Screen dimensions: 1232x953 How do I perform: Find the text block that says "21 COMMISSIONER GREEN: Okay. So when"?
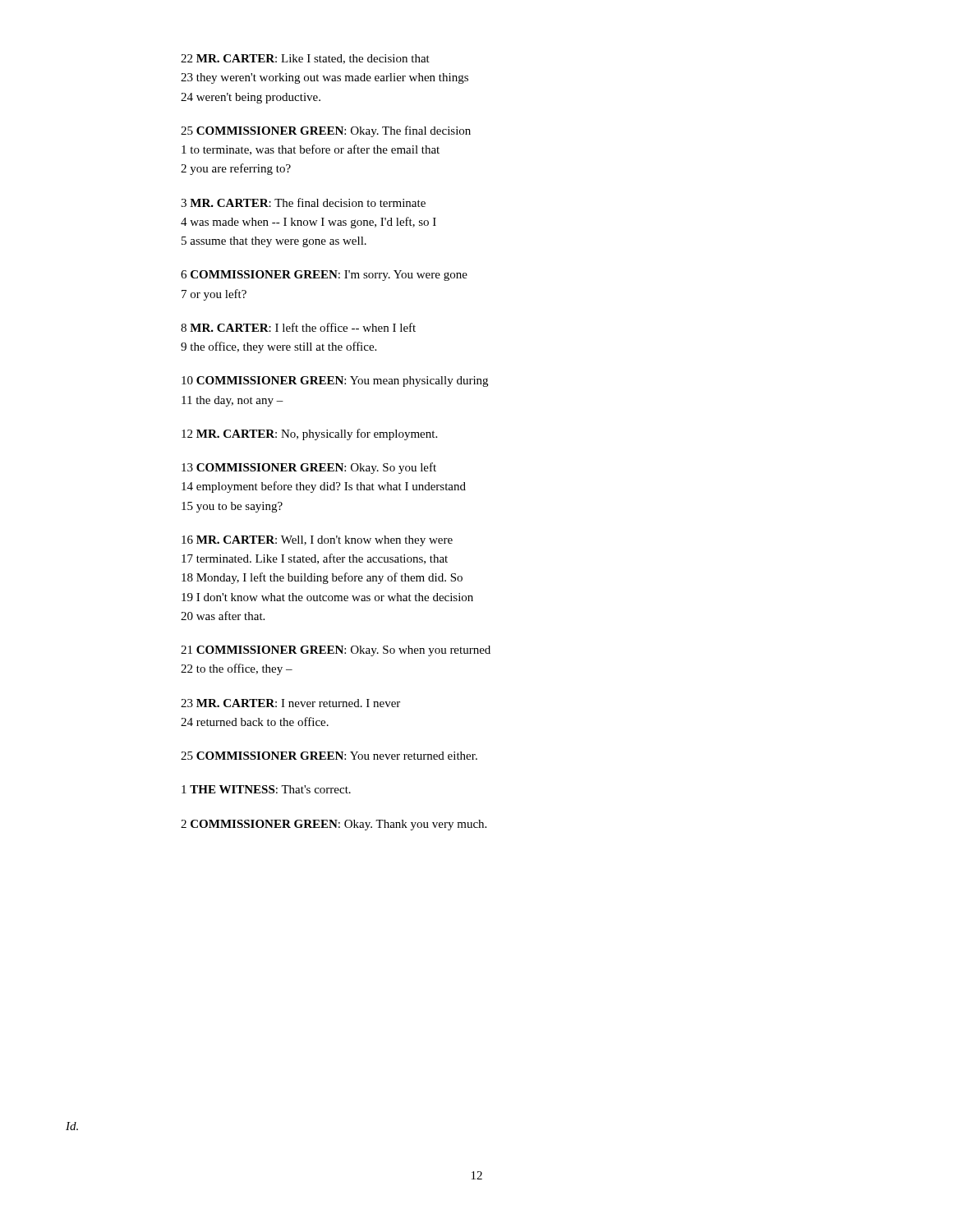[x=452, y=660]
